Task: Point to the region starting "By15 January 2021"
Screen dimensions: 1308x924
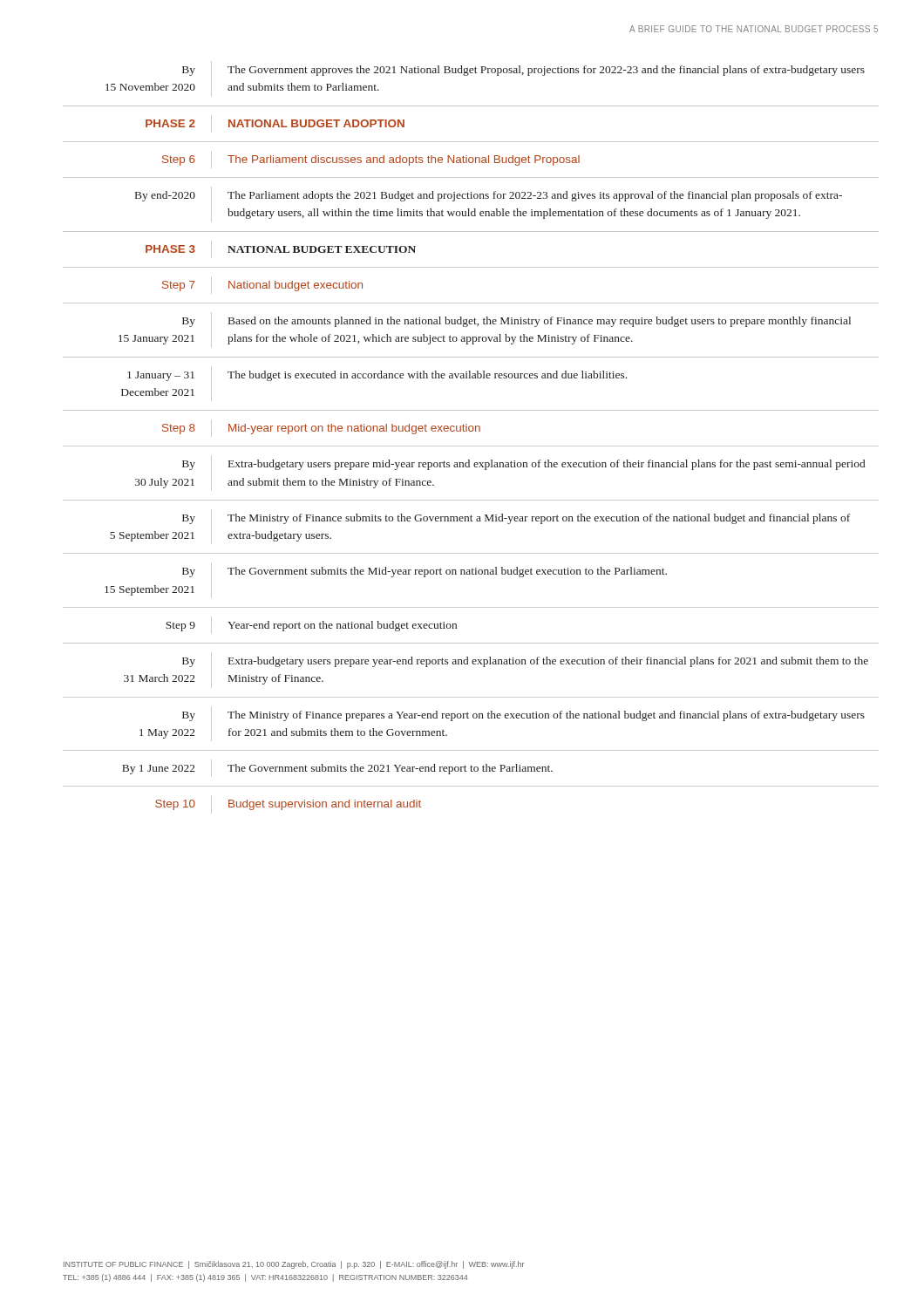Action: 471,330
